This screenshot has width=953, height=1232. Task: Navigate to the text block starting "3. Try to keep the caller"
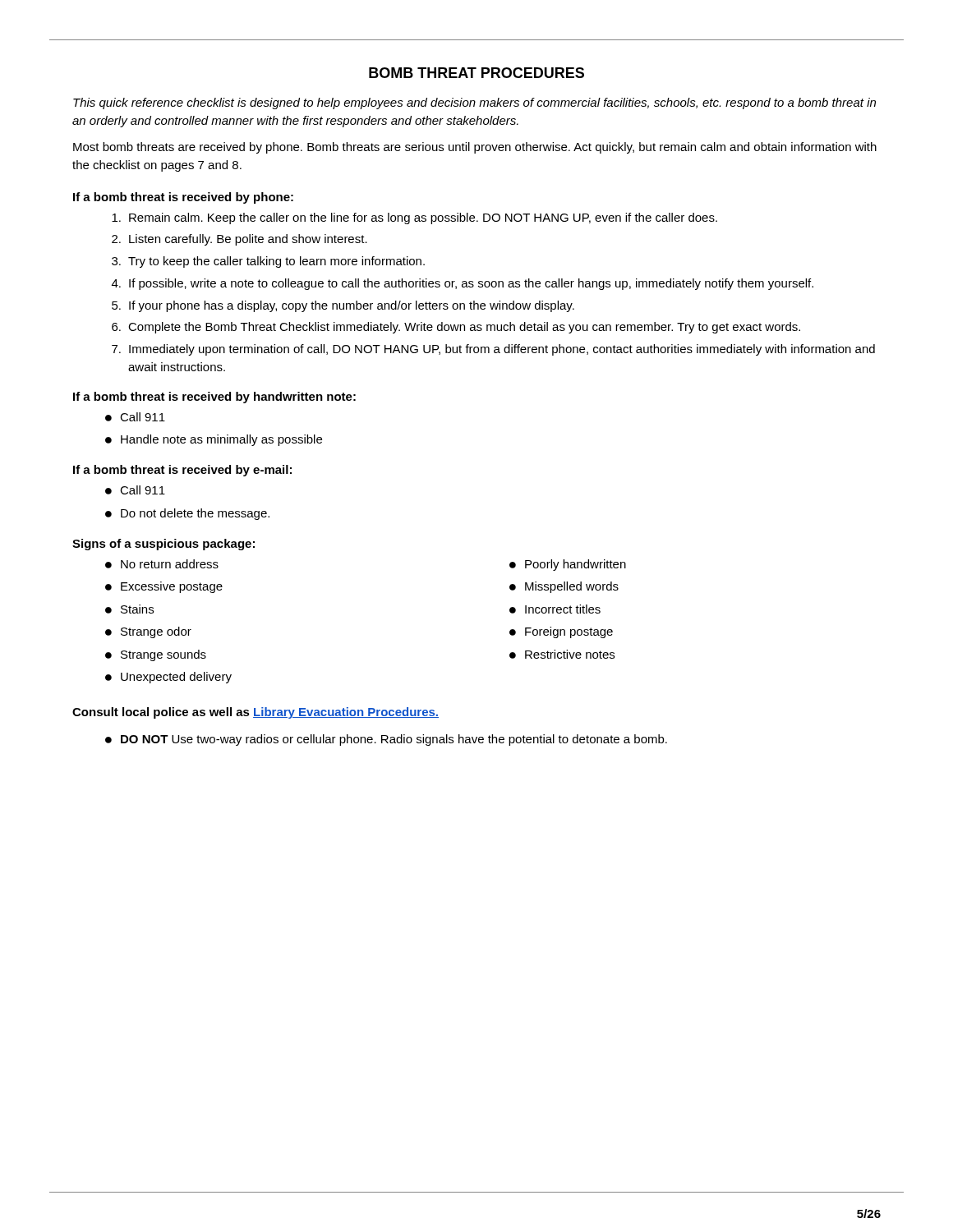[261, 261]
